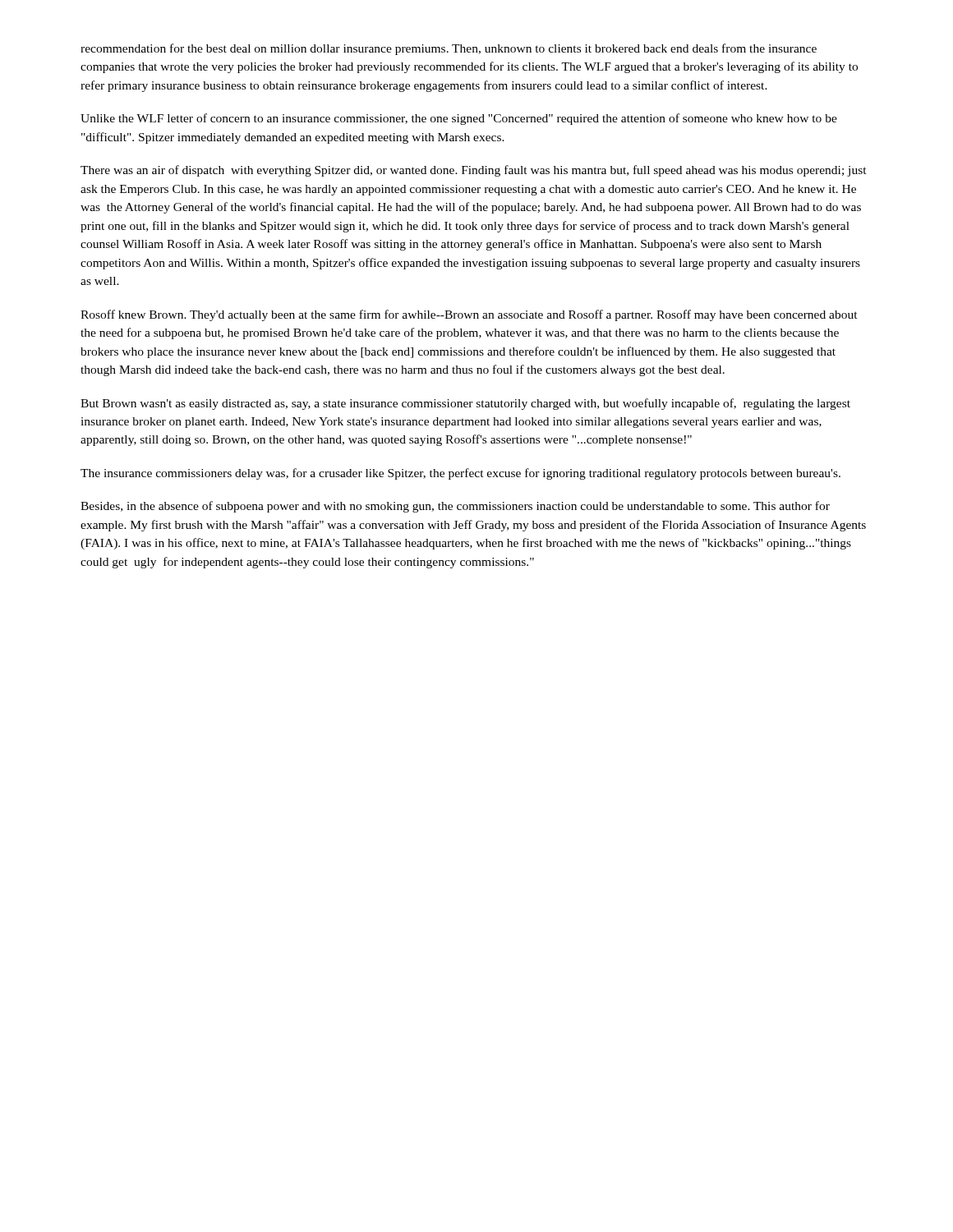Screen dimensions: 1232x953
Task: Select the text block that reads "There was an air of"
Action: tap(473, 225)
